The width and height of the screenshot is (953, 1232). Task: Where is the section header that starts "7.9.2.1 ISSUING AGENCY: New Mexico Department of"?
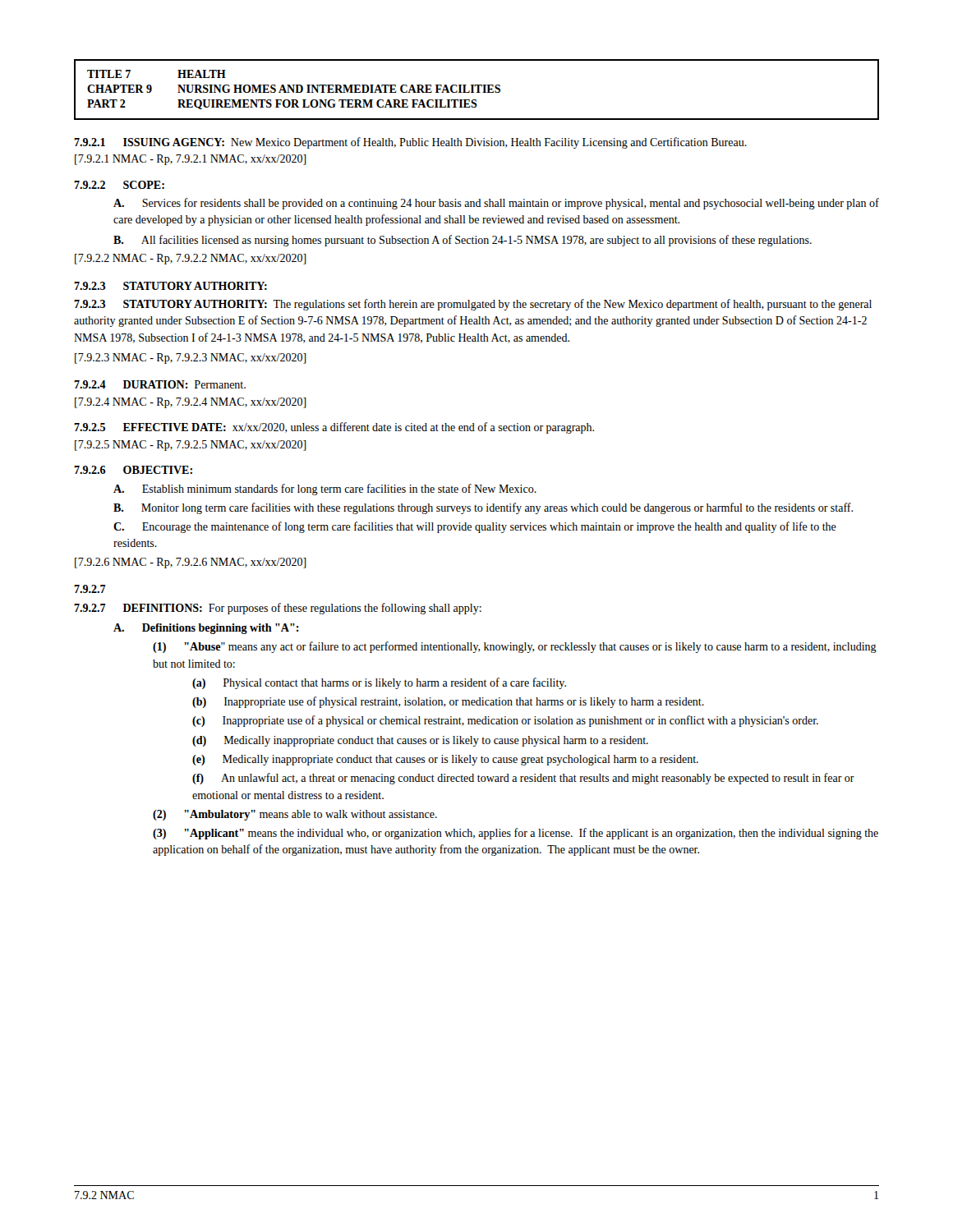[x=476, y=151]
